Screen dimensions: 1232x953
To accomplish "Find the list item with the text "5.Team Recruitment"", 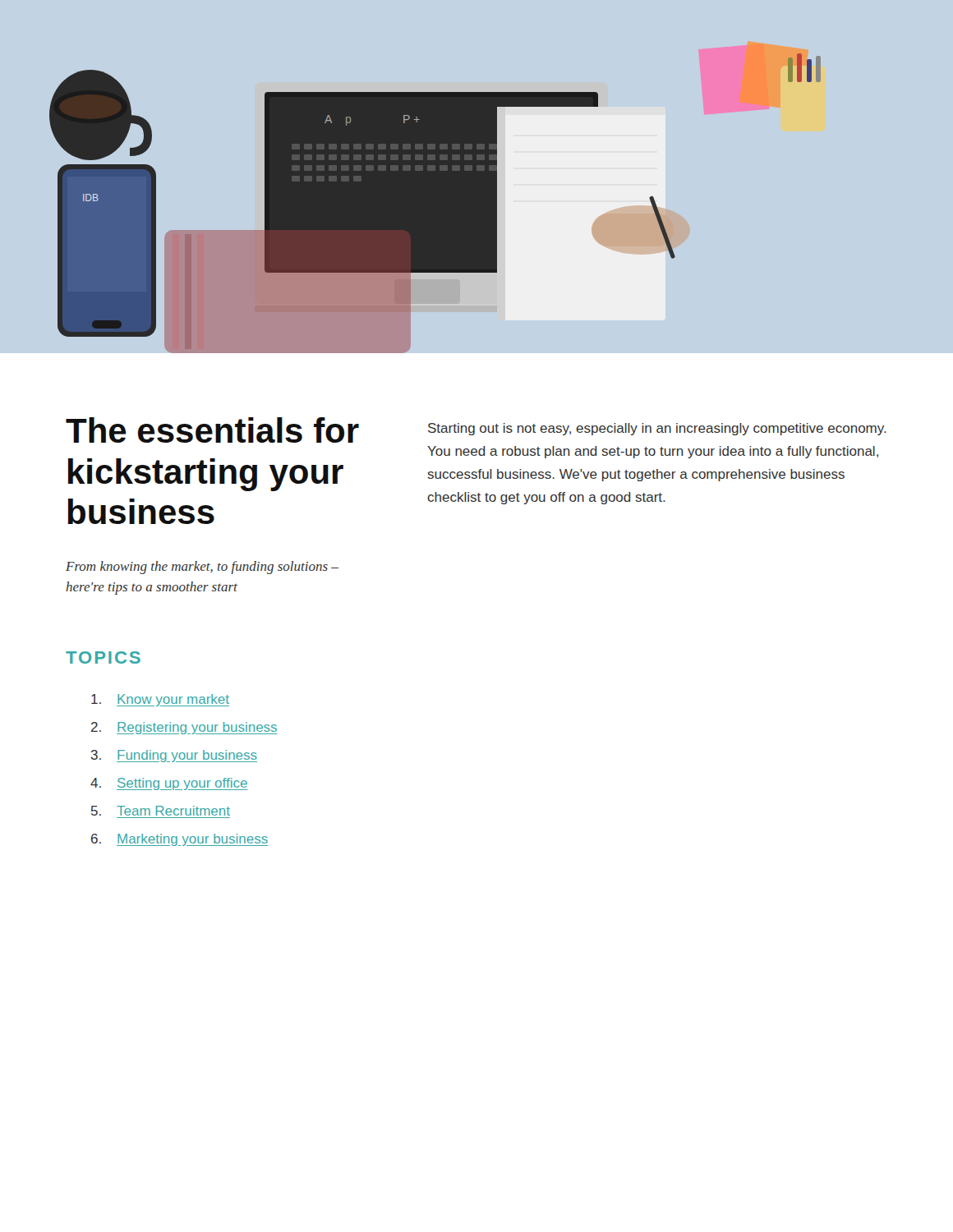I will (x=160, y=811).
